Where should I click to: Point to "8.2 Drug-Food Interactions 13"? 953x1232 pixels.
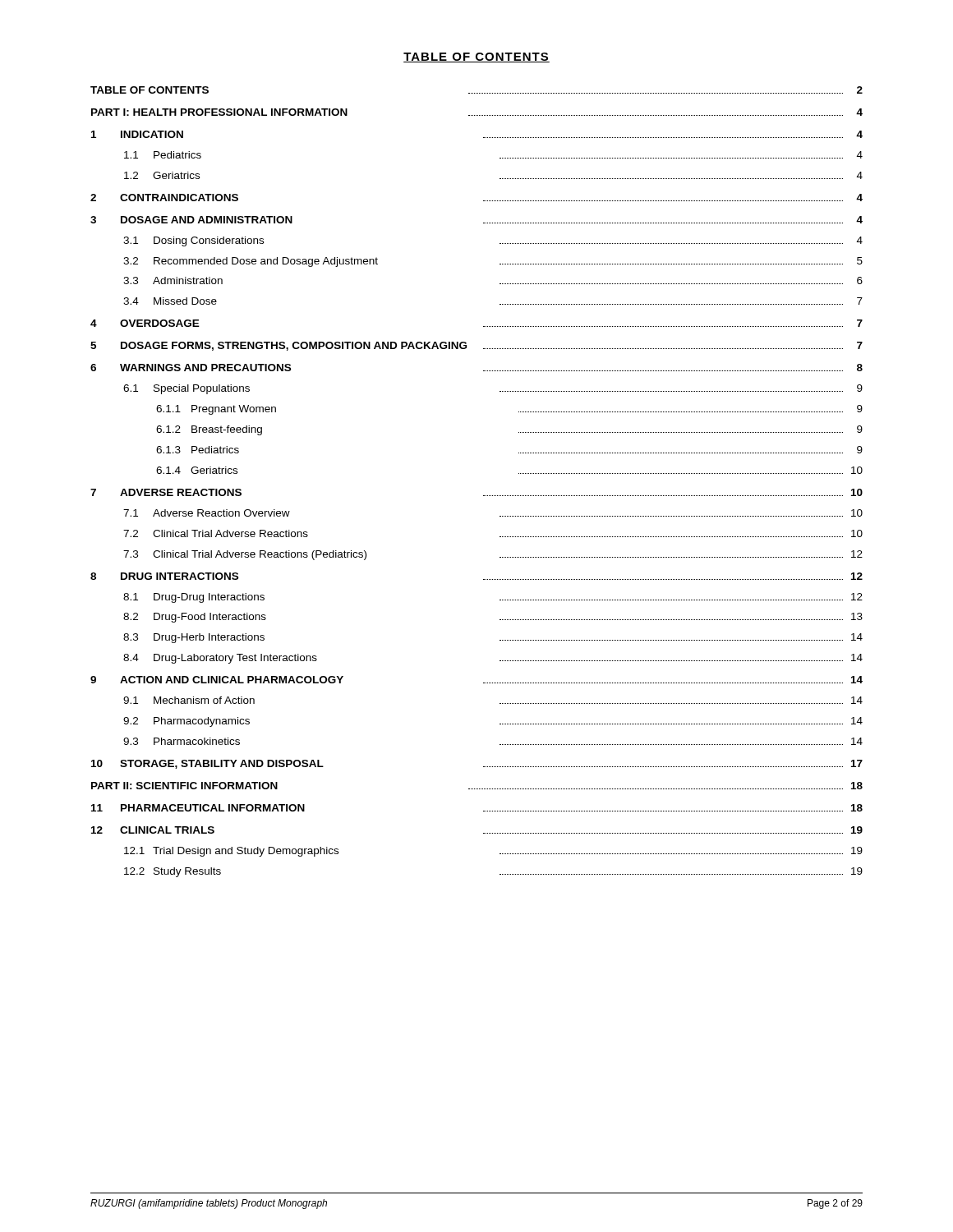pyautogui.click(x=493, y=618)
